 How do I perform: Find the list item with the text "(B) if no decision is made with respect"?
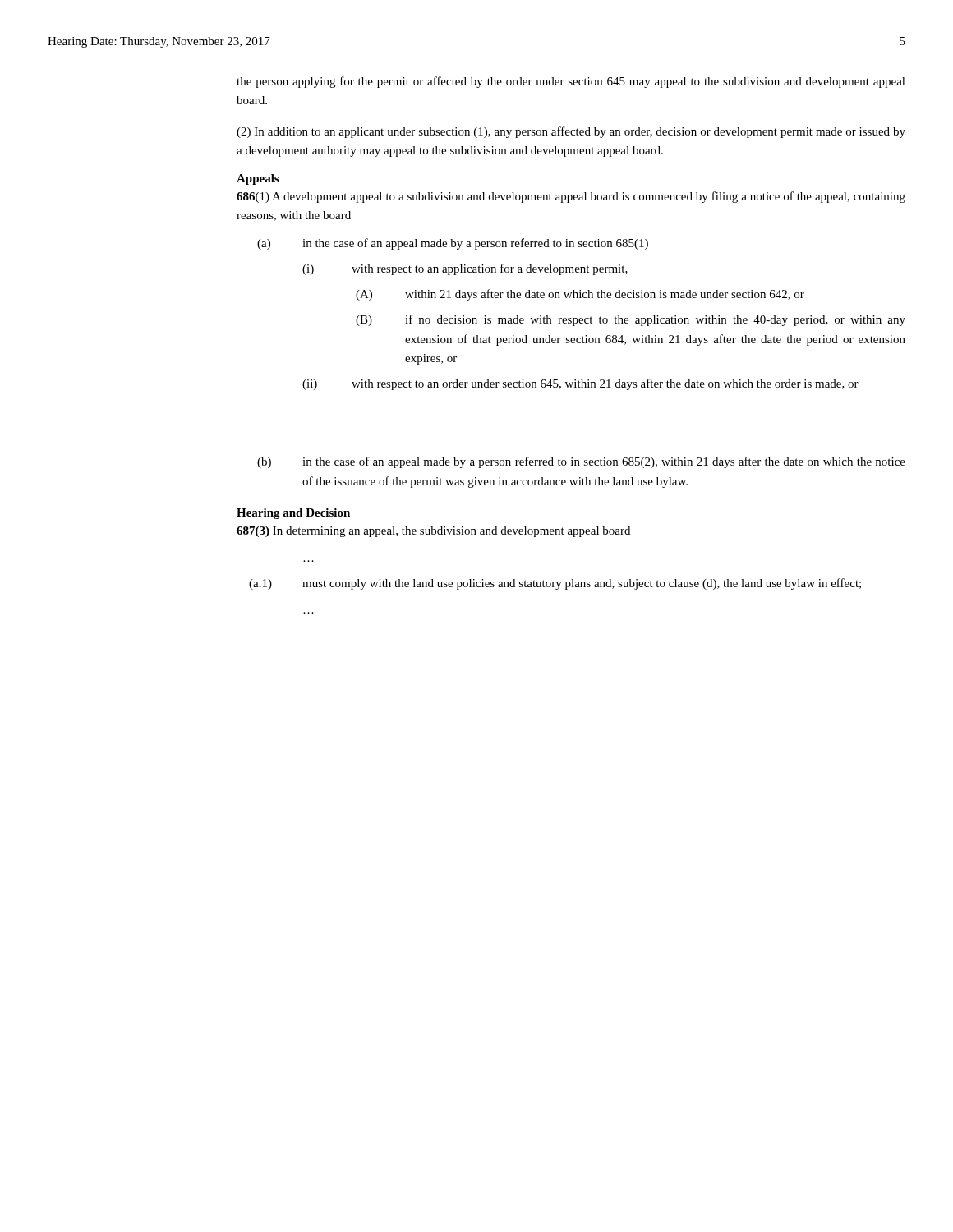[655, 338]
